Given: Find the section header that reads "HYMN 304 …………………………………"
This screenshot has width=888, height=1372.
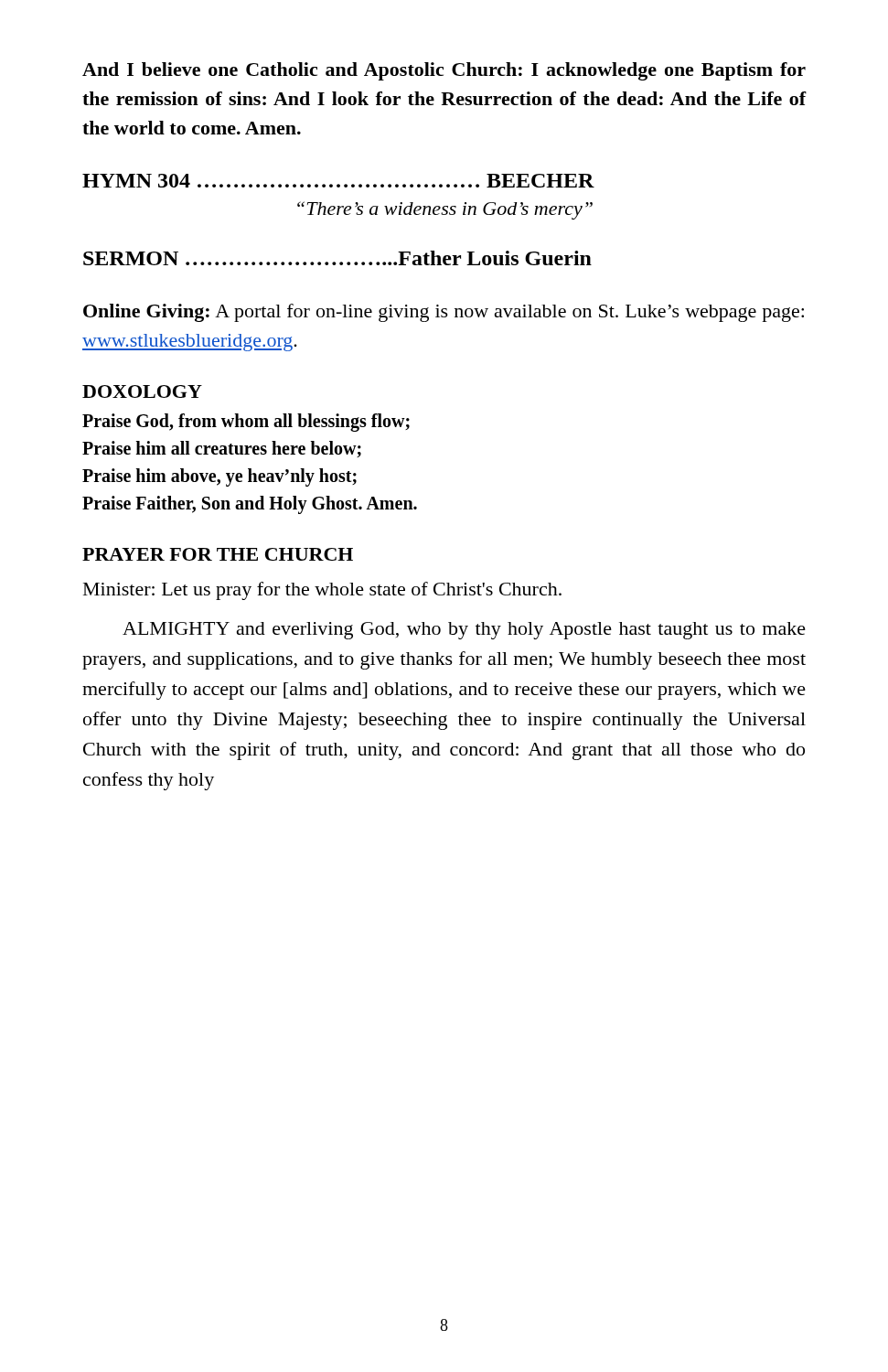Looking at the screenshot, I should tap(338, 180).
